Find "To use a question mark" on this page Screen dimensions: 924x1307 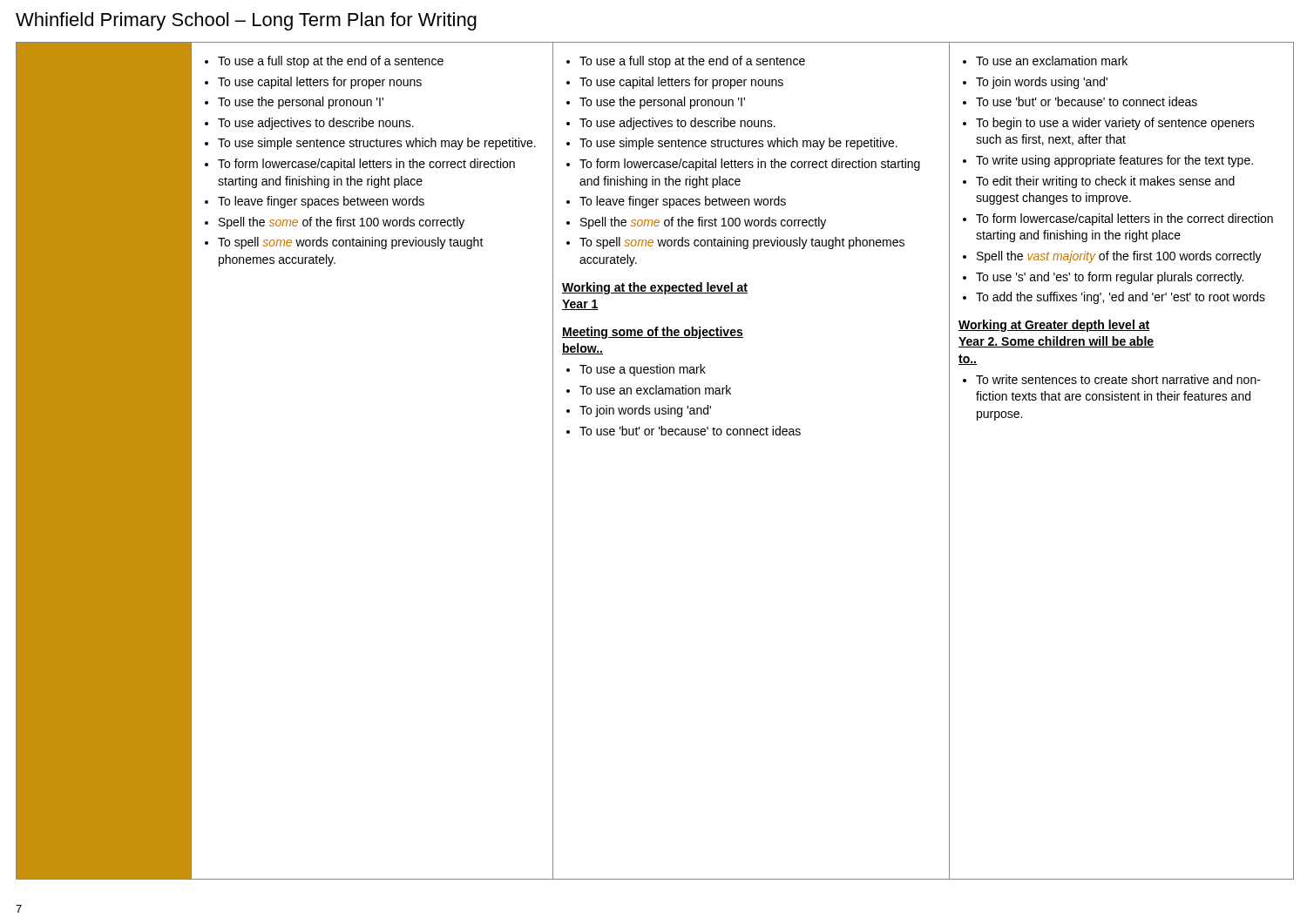click(x=642, y=369)
